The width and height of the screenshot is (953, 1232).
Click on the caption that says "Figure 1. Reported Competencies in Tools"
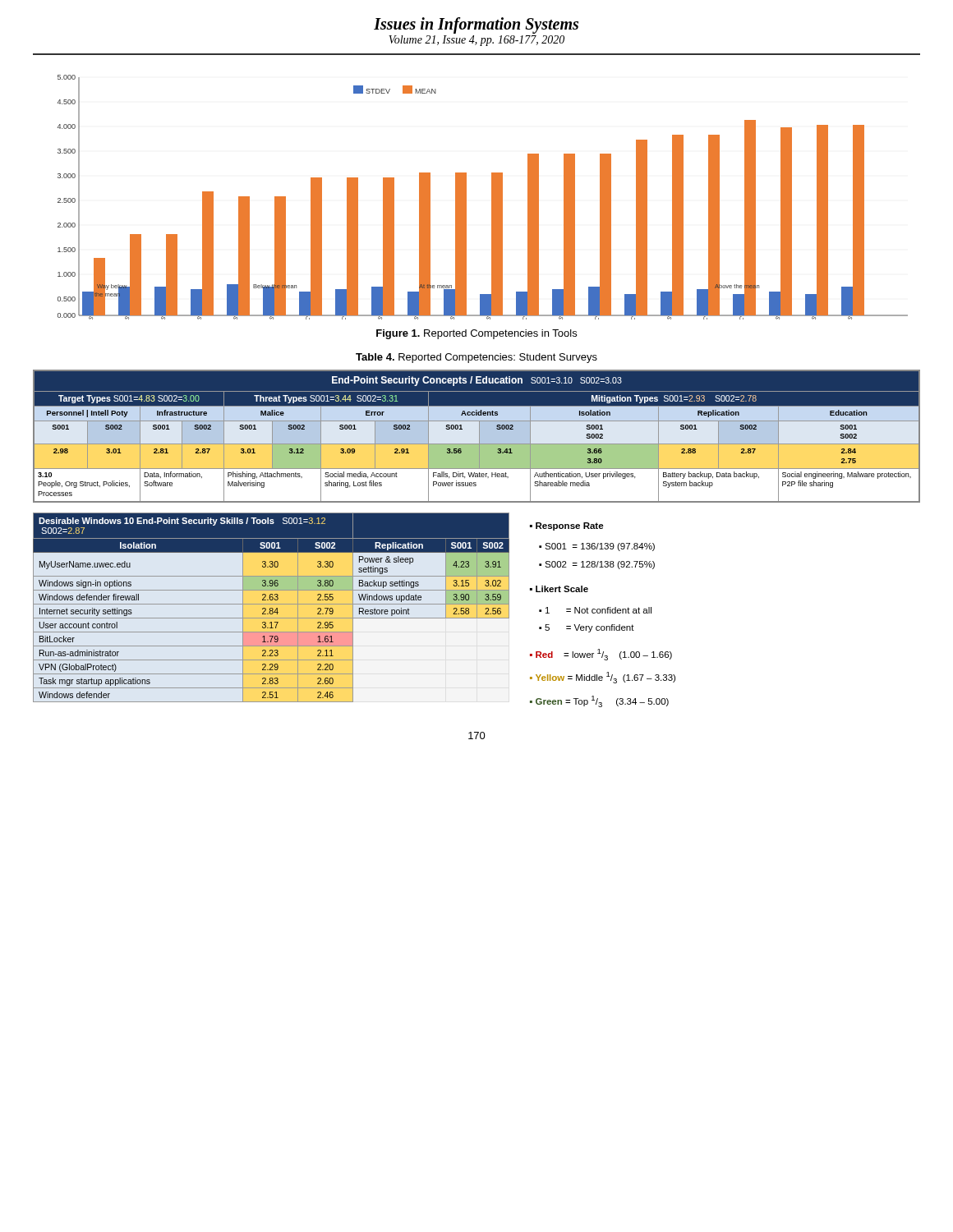[476, 333]
